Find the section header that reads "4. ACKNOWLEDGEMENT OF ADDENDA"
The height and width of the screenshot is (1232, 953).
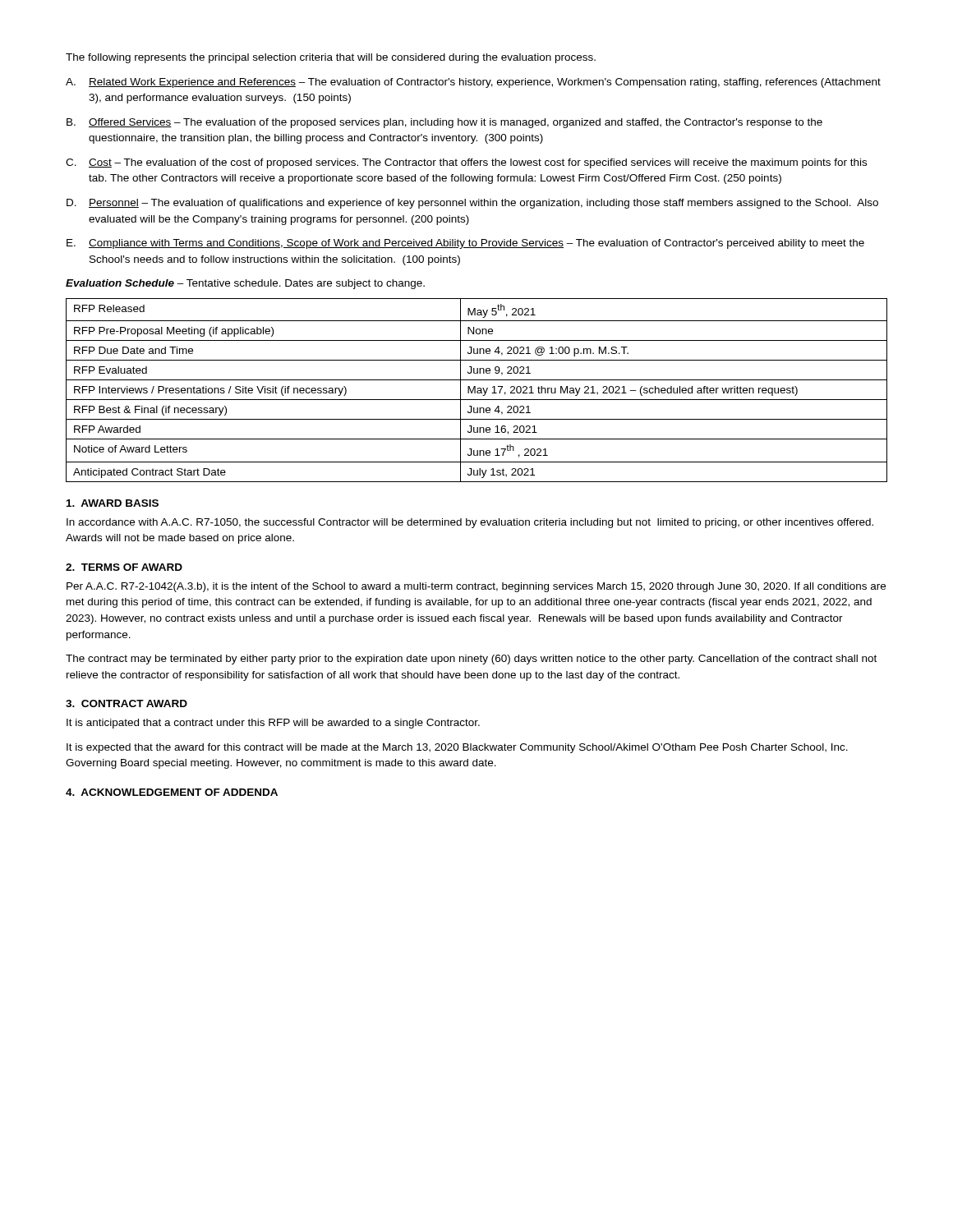coord(172,792)
